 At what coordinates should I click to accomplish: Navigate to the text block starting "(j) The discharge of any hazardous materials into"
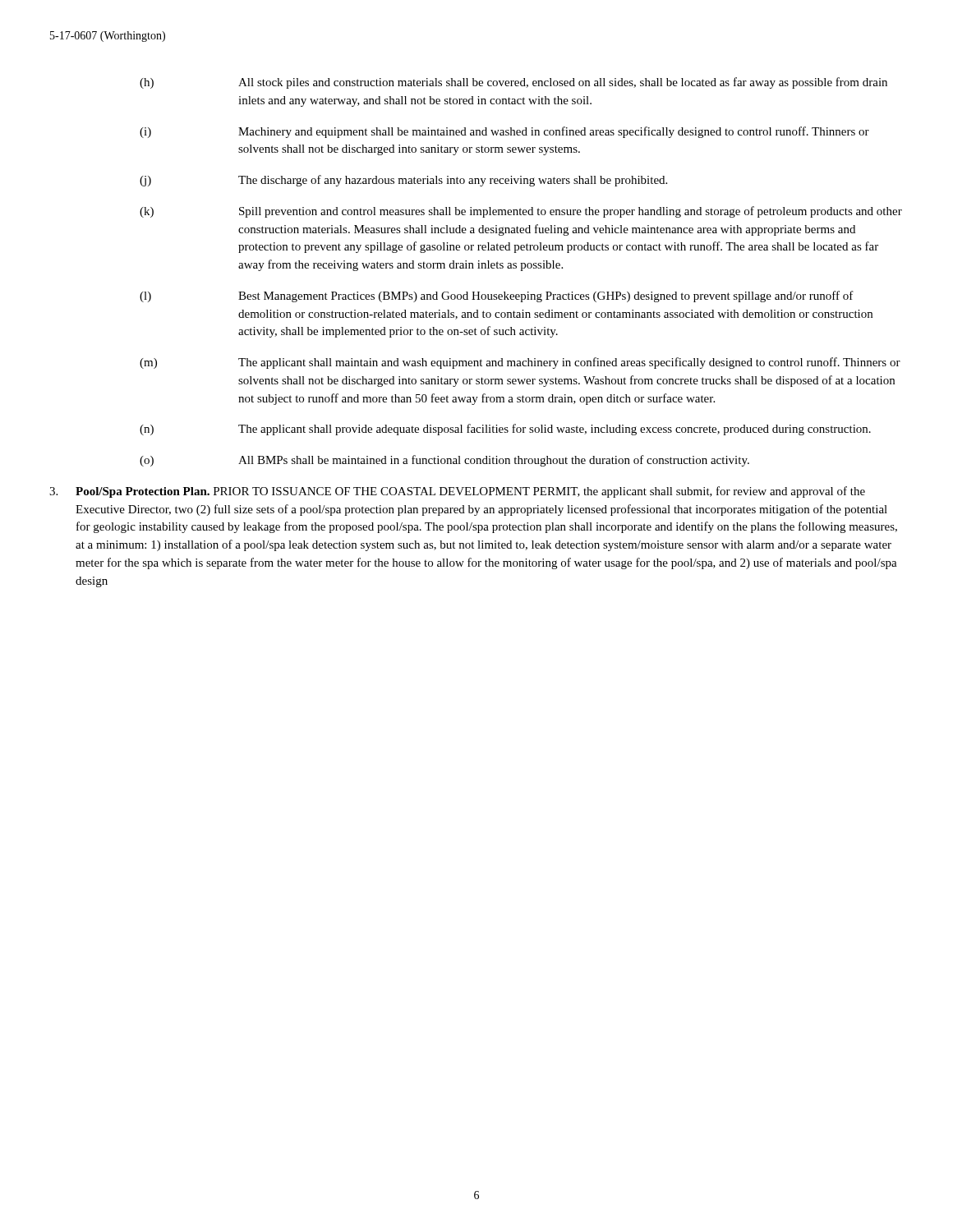476,181
